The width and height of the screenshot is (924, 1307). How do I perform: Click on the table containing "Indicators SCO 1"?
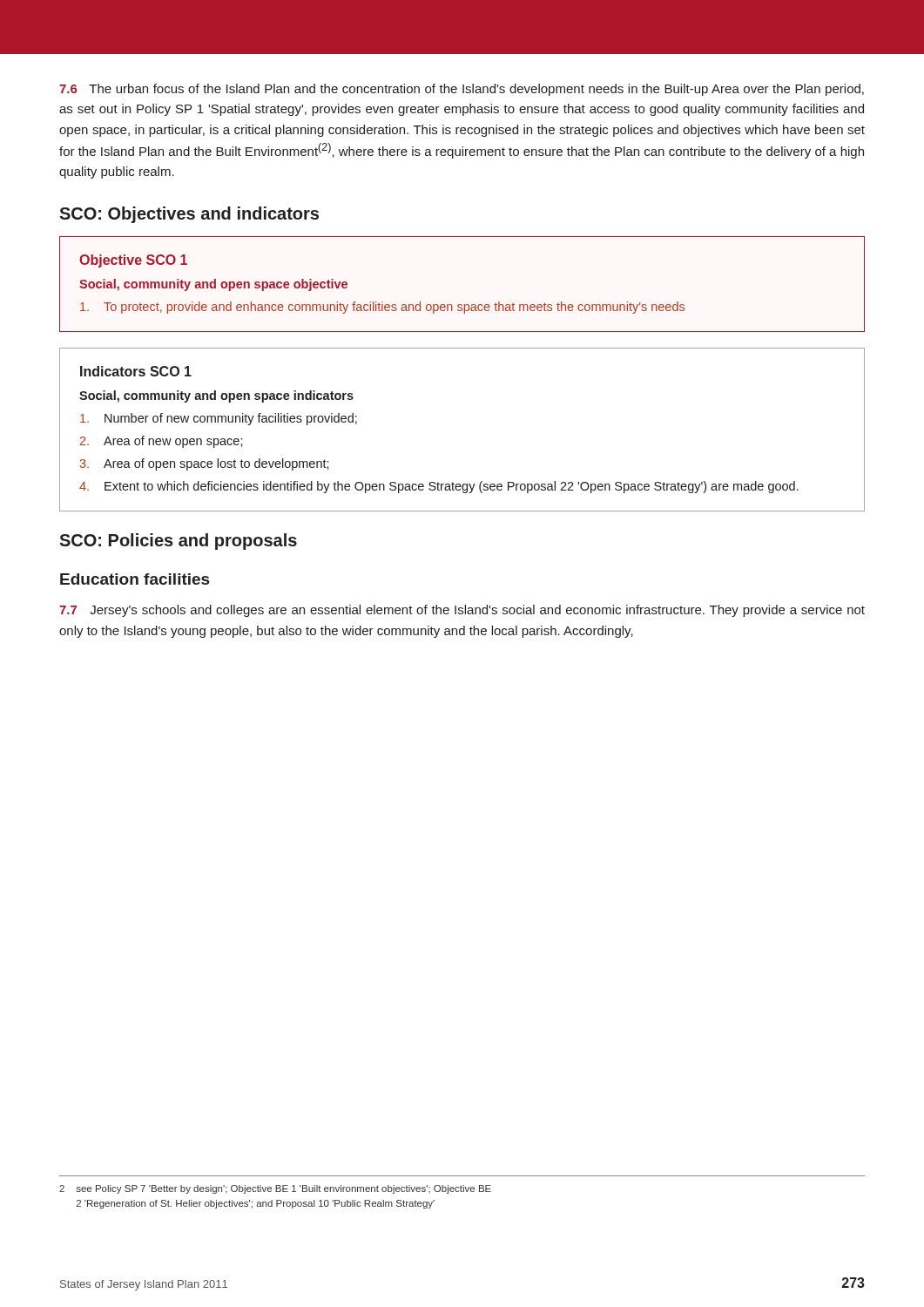tap(462, 430)
